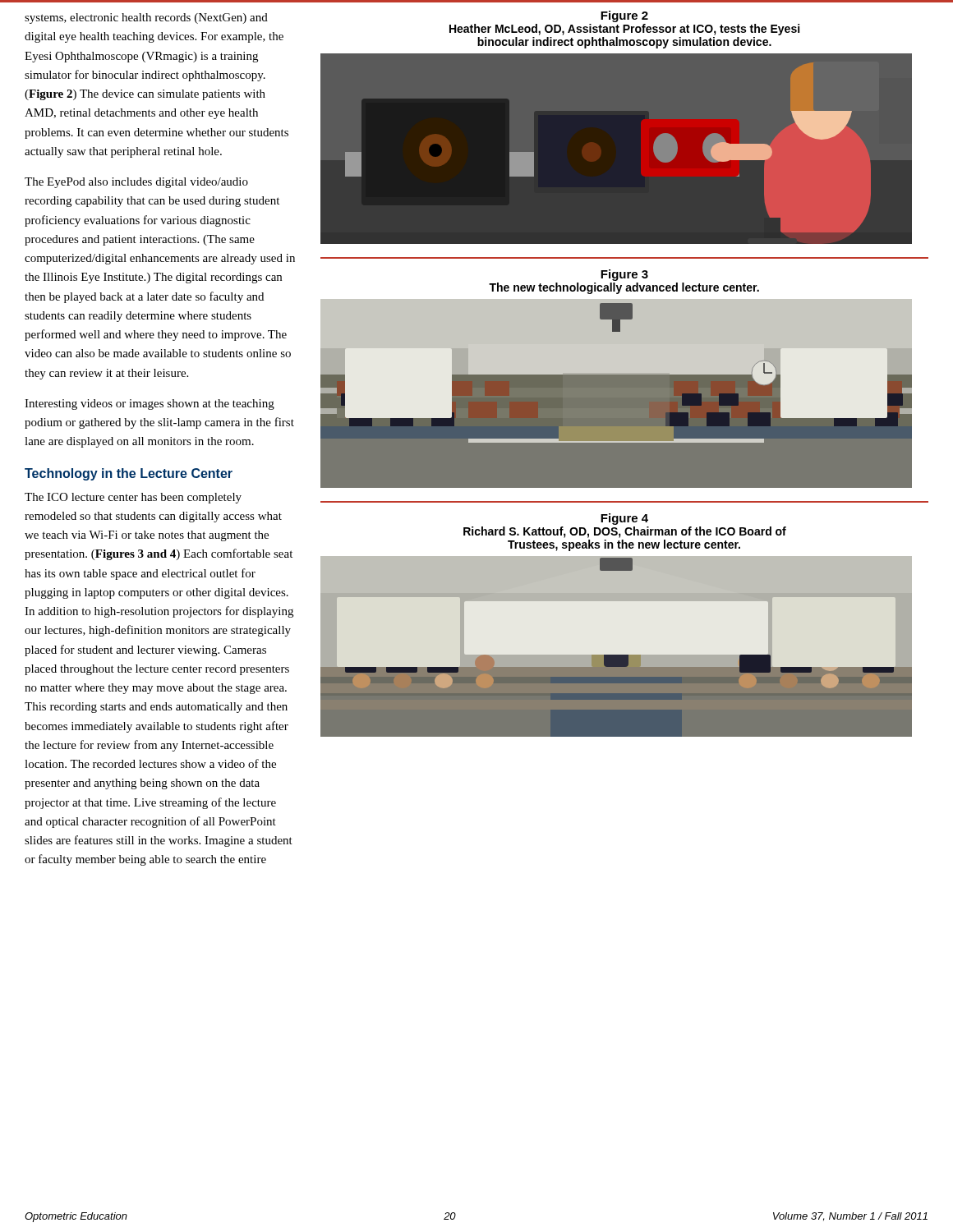
Task: Find the block on this page that starts "The ICO lecture"
Action: tap(159, 678)
